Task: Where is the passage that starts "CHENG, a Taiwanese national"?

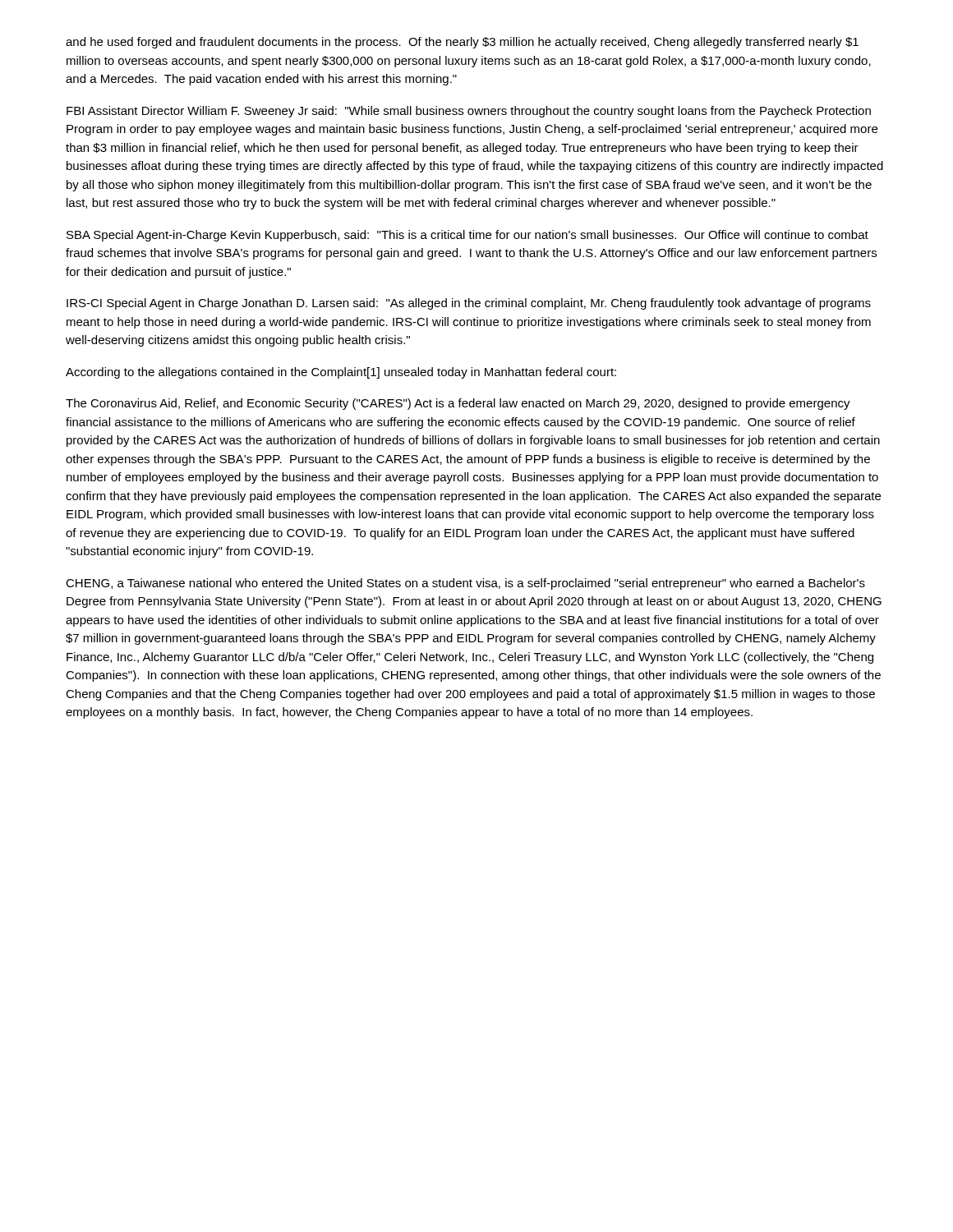Action: (474, 647)
